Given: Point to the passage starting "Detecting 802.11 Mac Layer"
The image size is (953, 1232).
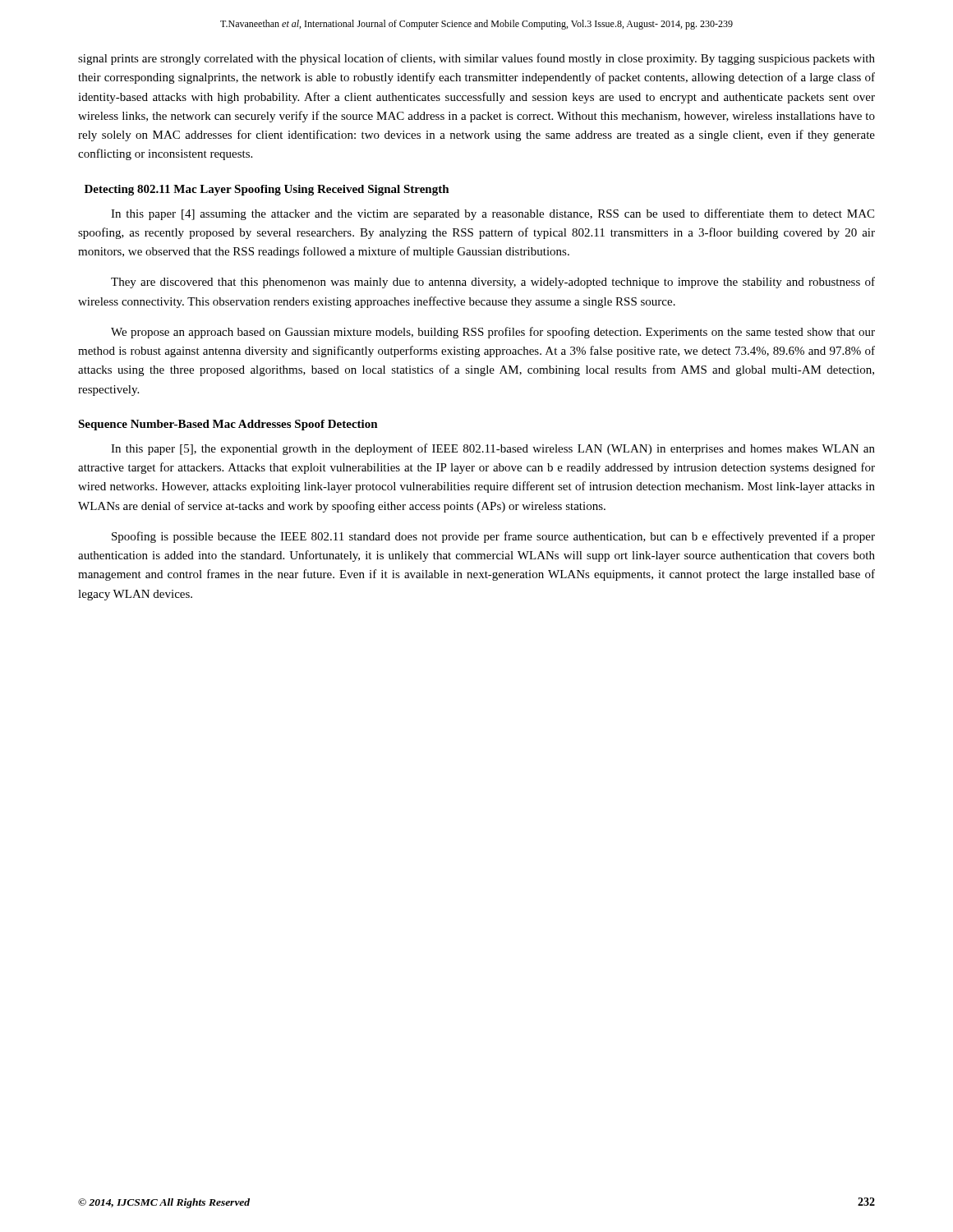Looking at the screenshot, I should [264, 188].
